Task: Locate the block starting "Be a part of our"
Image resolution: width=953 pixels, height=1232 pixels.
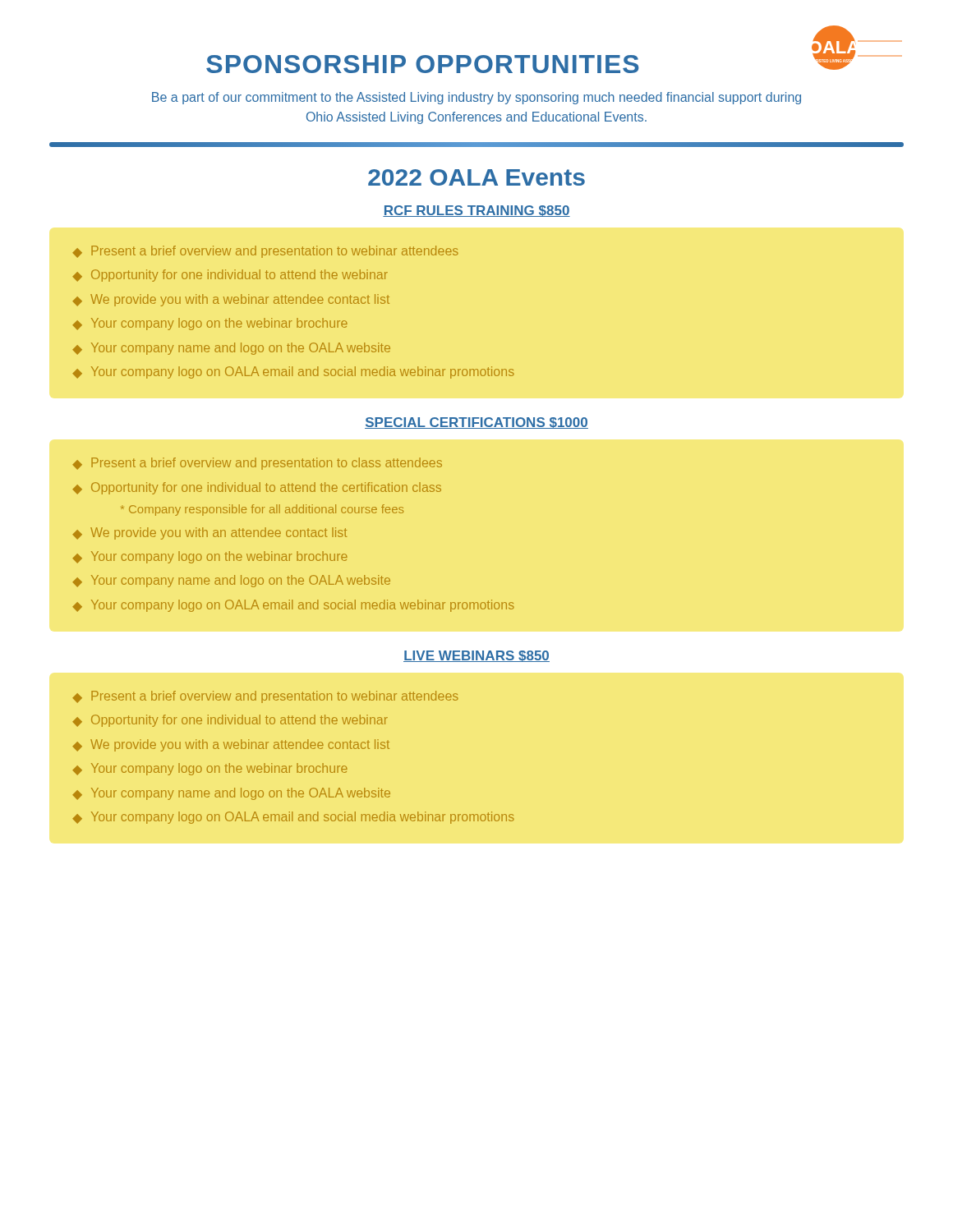Action: coord(476,107)
